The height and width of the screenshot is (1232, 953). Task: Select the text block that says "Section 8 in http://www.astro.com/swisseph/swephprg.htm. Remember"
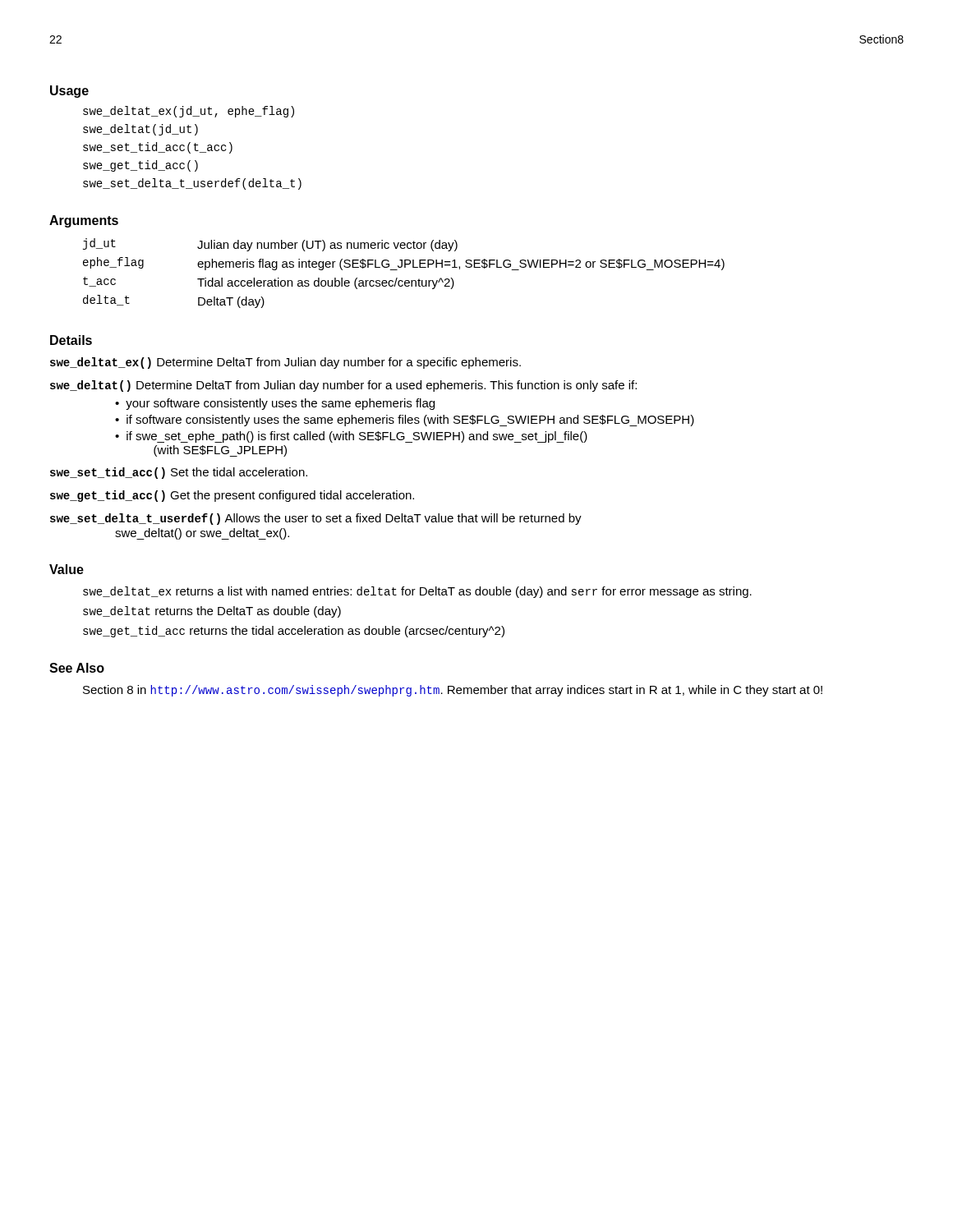tap(453, 690)
